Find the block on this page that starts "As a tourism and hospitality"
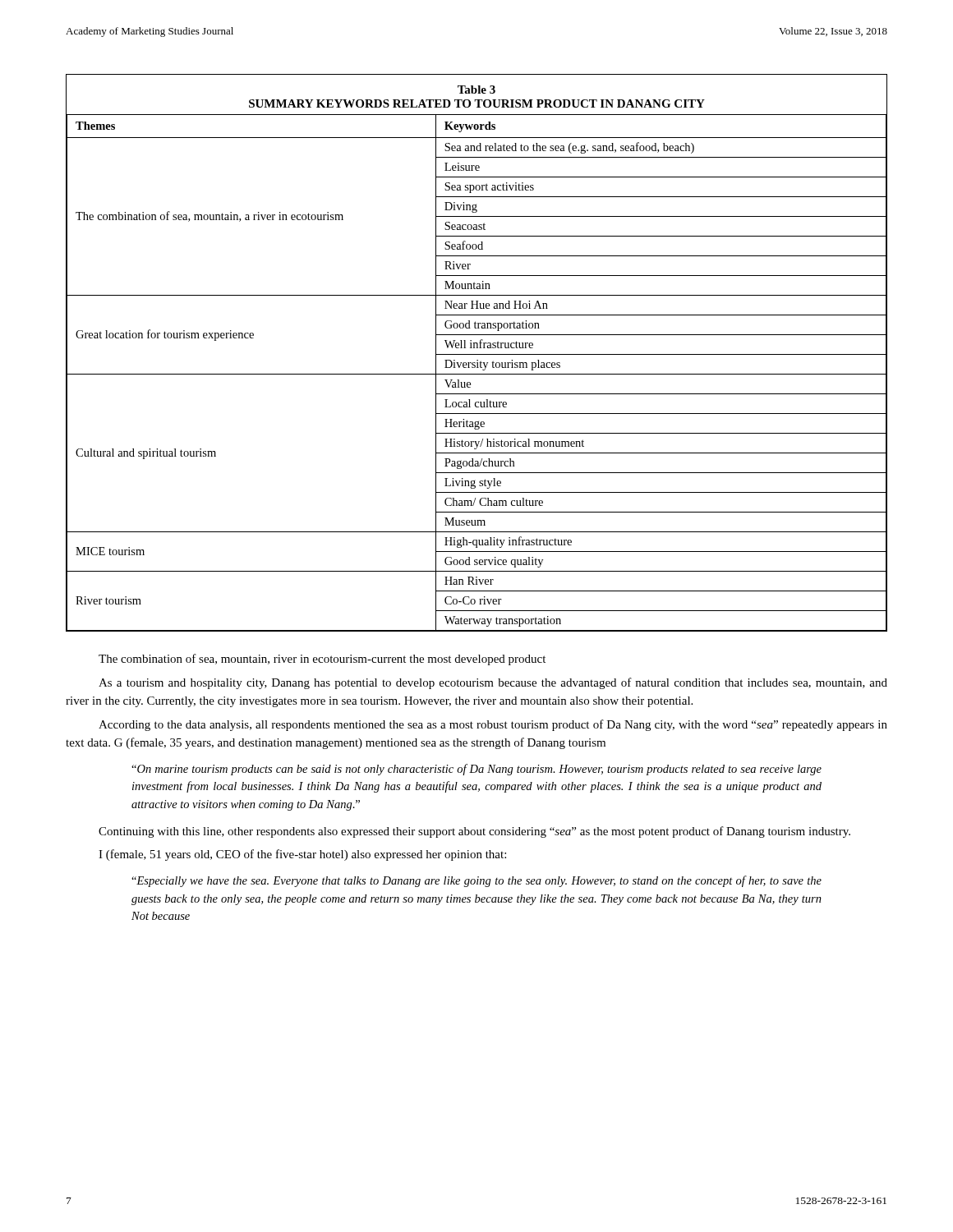The height and width of the screenshot is (1232, 953). tap(476, 691)
